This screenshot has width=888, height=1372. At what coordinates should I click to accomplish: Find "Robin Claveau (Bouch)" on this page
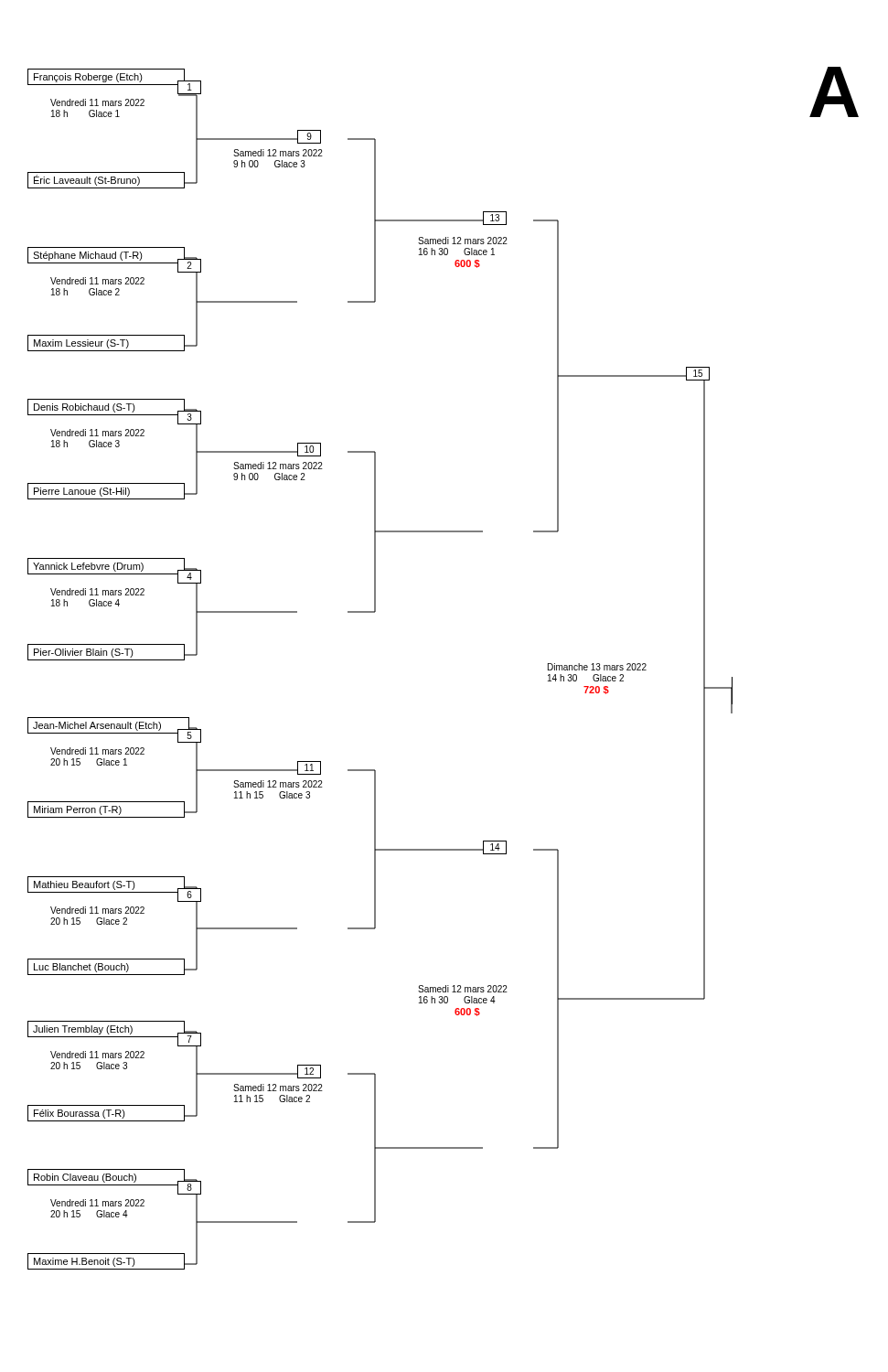[x=85, y=1177]
